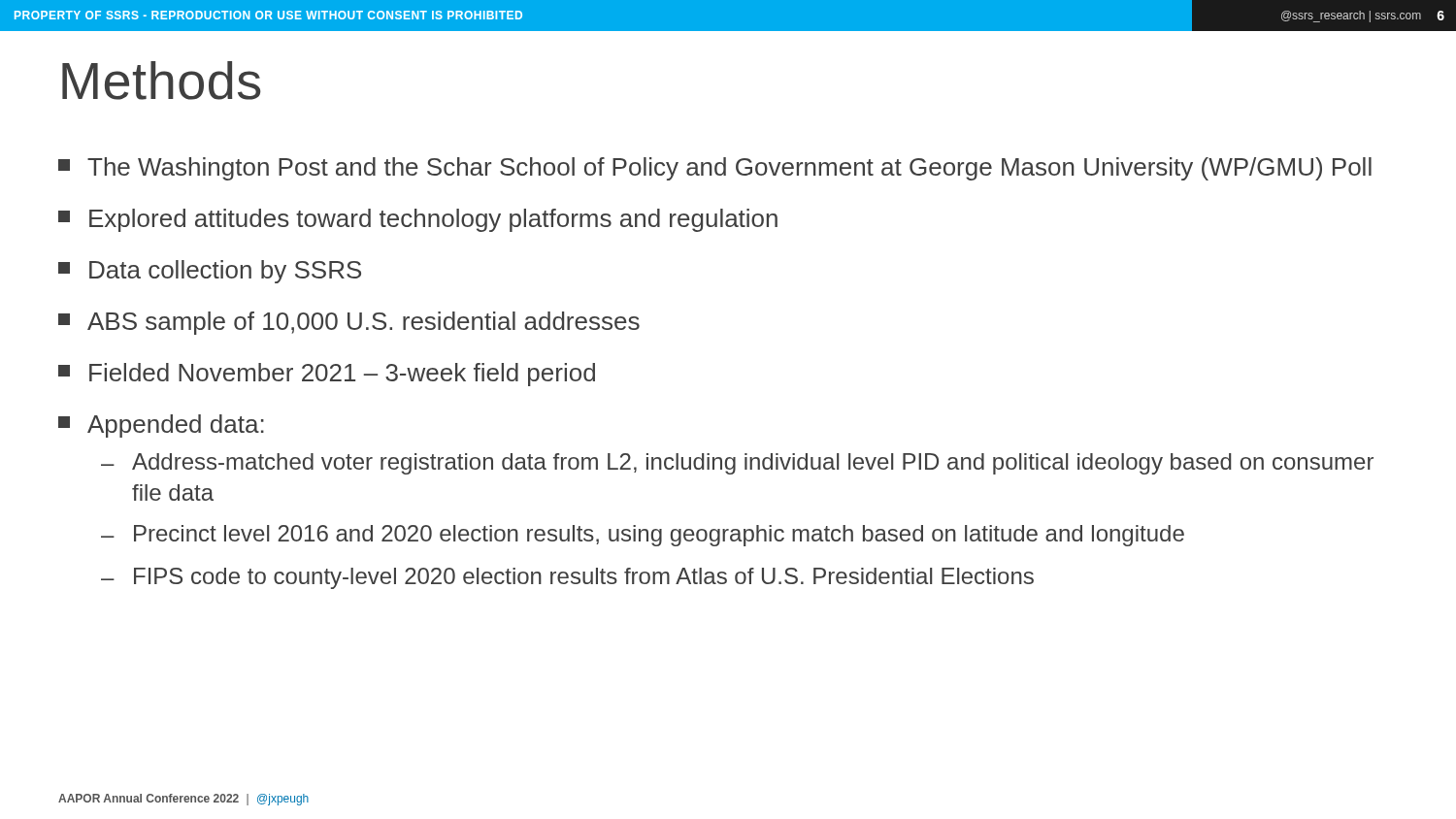
Task: Point to the text starting "Fielded November 2021"
Action: point(327,374)
